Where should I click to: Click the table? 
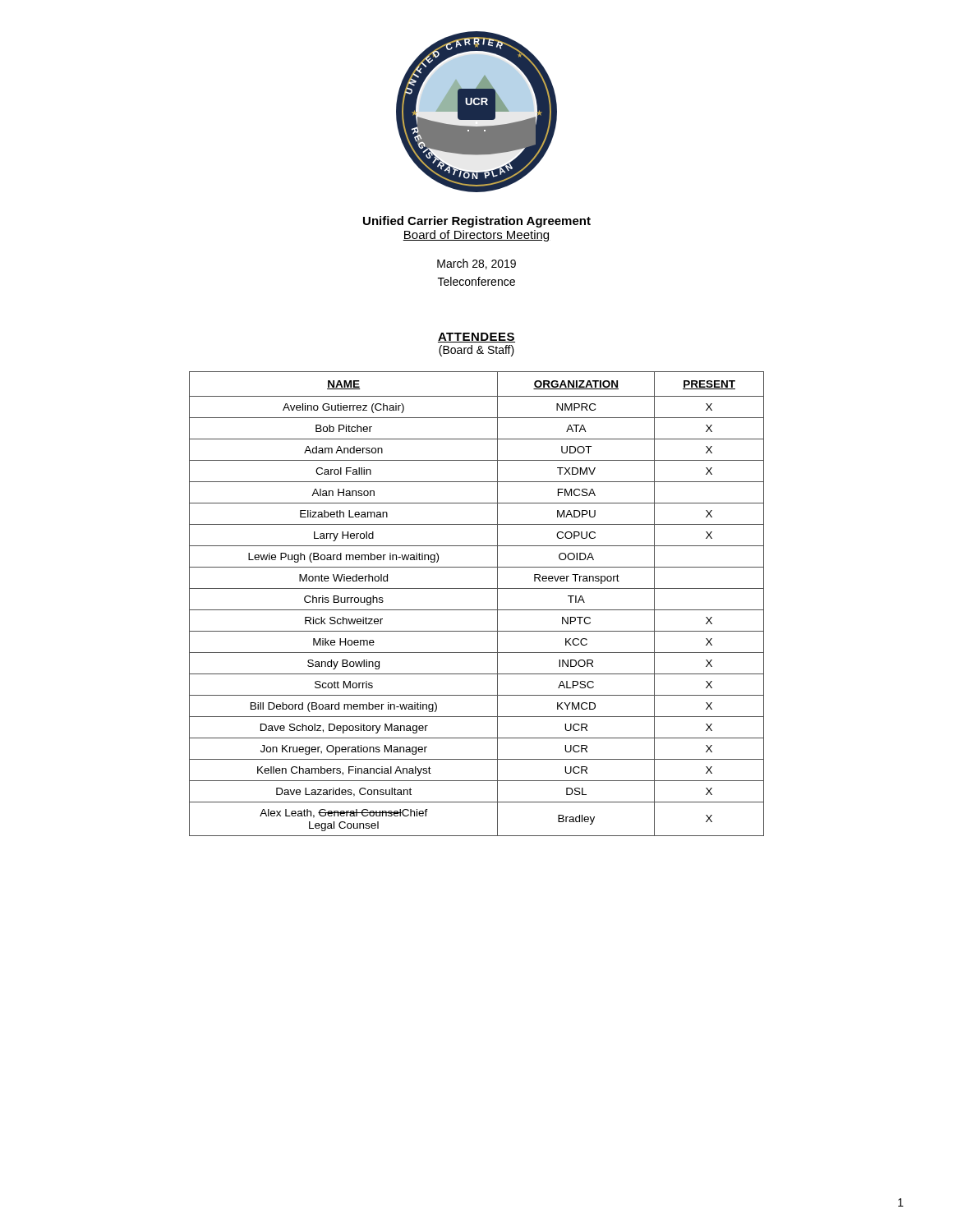click(x=476, y=603)
